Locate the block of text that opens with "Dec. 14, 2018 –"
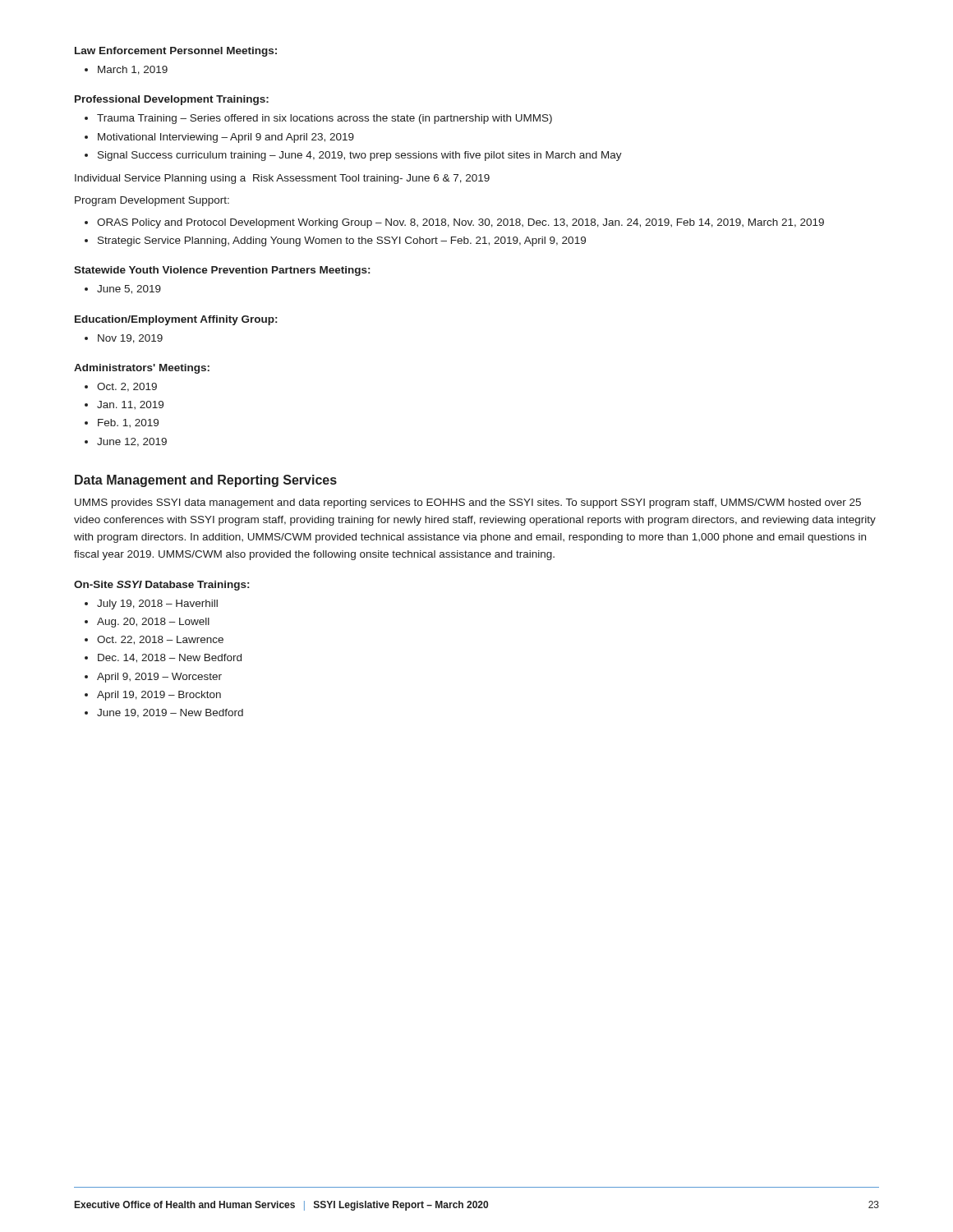 tap(163, 658)
